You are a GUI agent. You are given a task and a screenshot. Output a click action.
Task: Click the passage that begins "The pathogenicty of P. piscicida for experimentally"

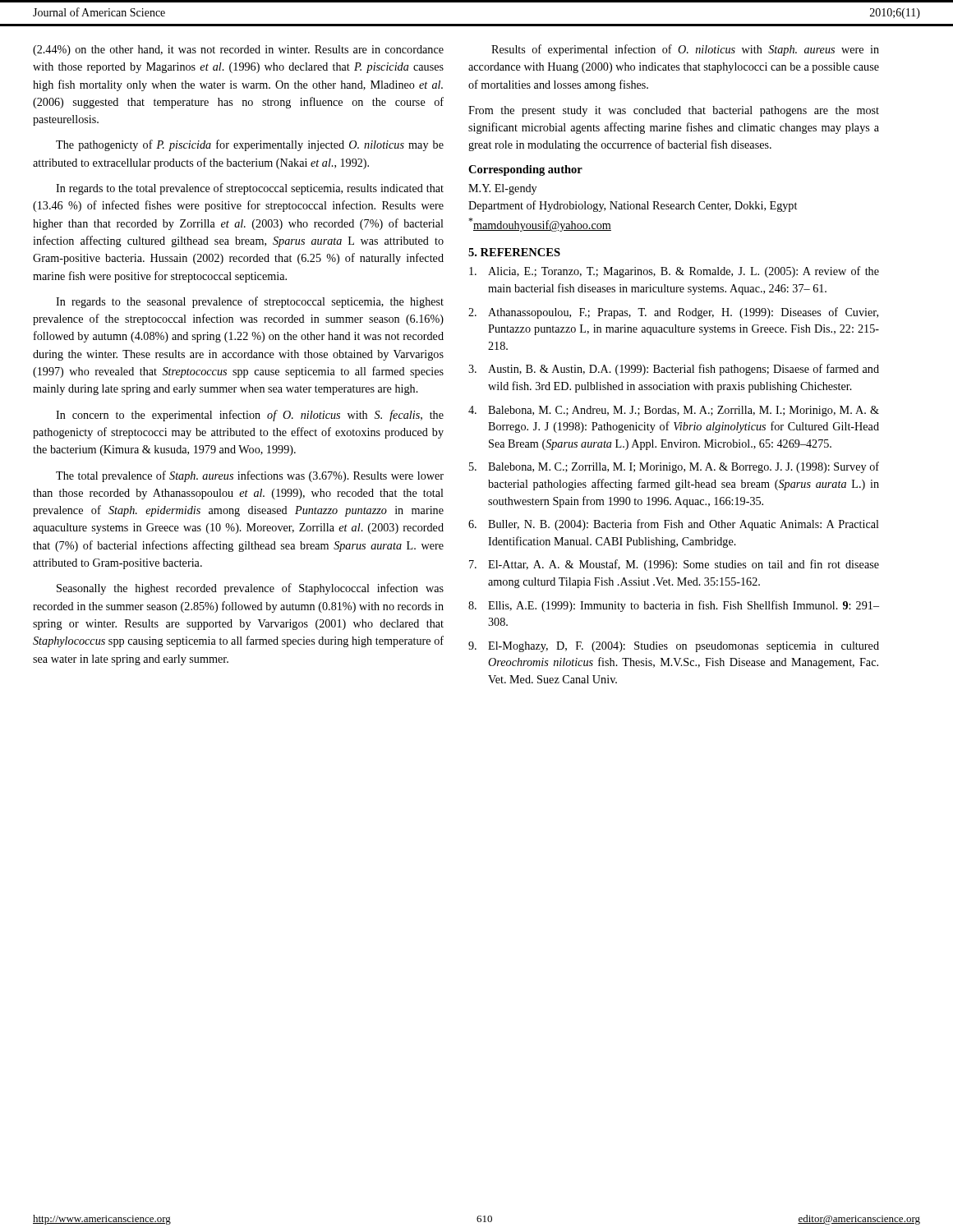pyautogui.click(x=238, y=154)
